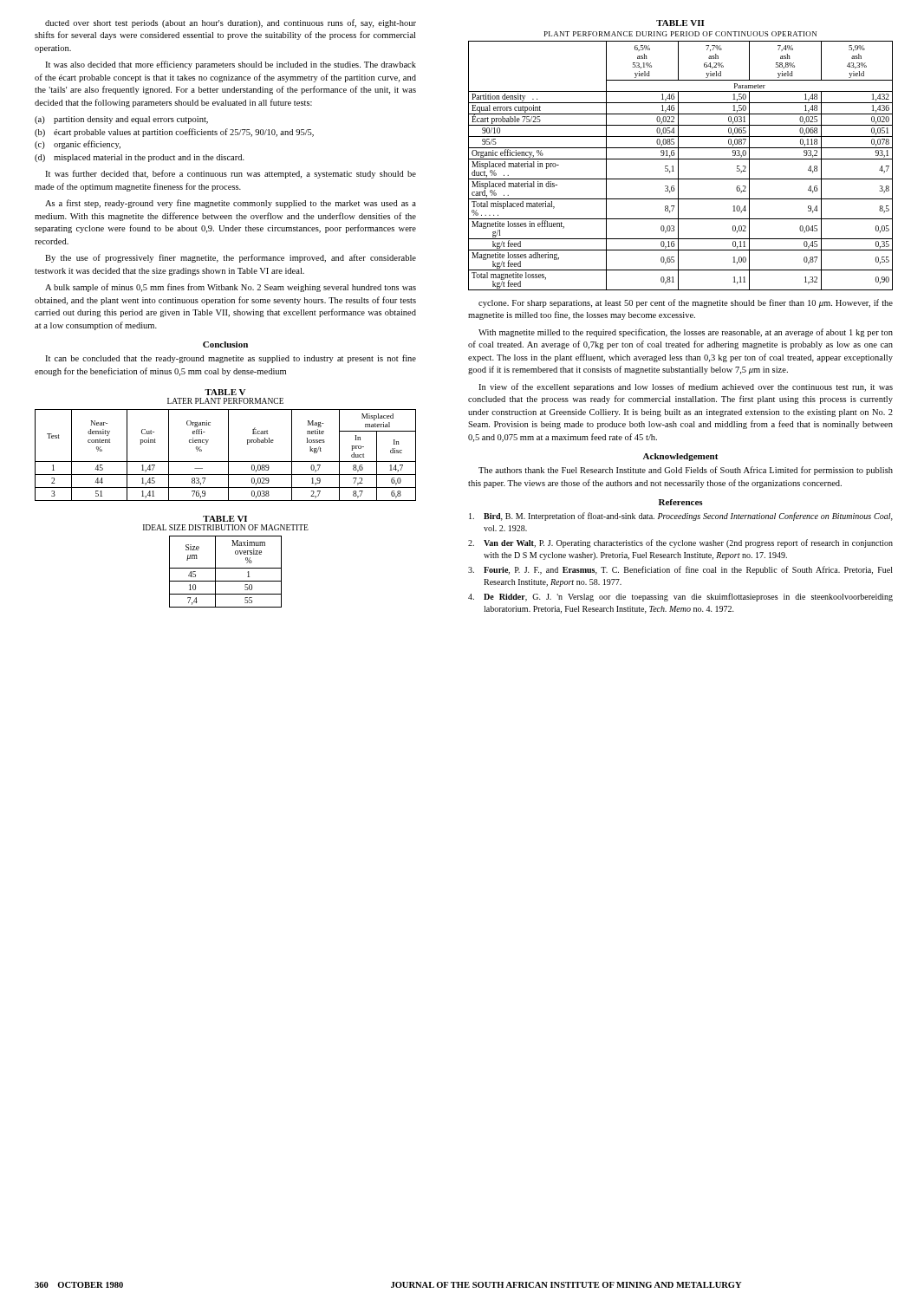
Task: Click on the text block that says "The authors thank the Fuel Research Institute and"
Action: (x=680, y=477)
